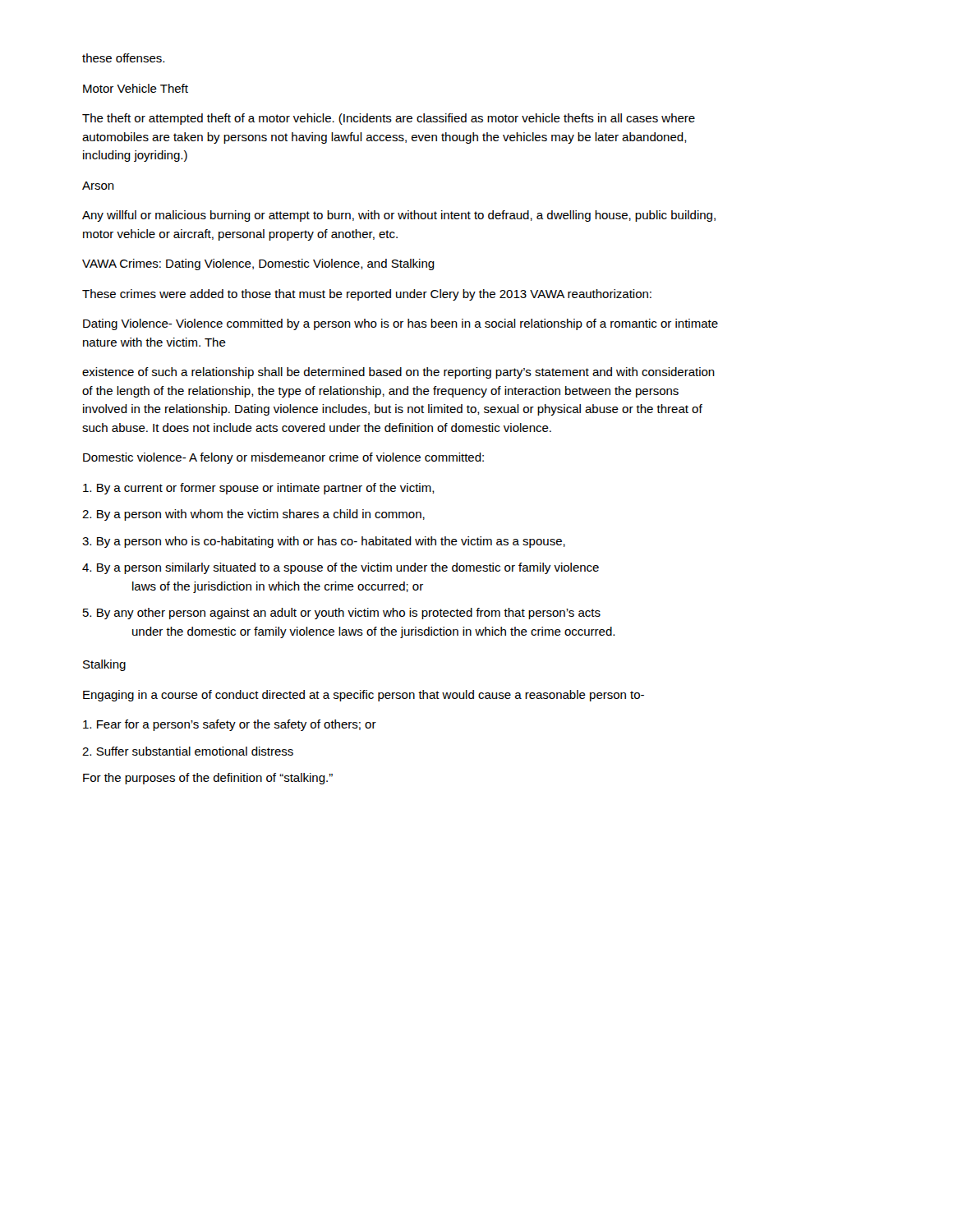Point to the block starting "The theft or"

[389, 136]
